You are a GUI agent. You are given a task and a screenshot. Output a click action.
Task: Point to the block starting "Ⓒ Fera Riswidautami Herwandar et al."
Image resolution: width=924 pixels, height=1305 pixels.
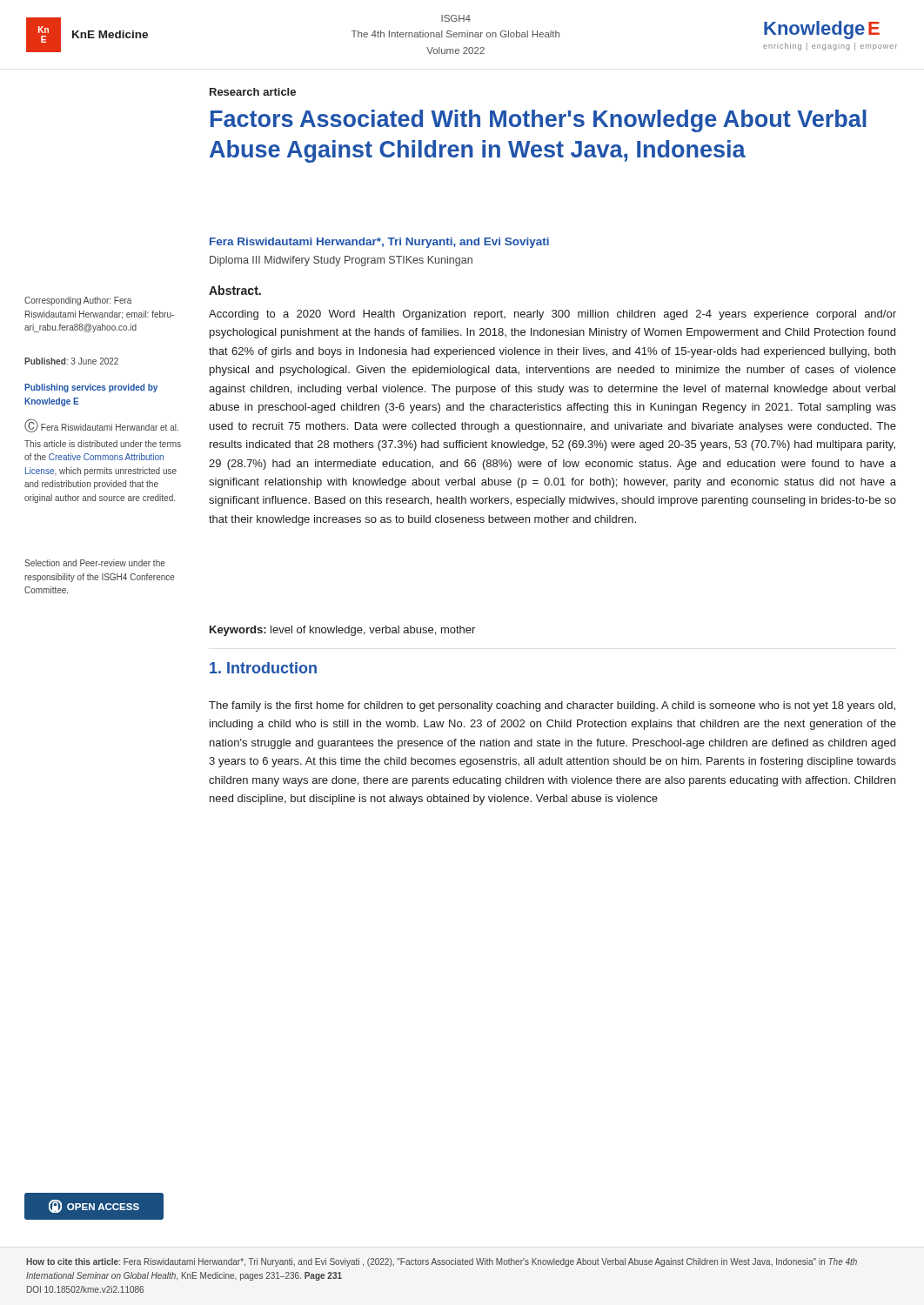[103, 461]
